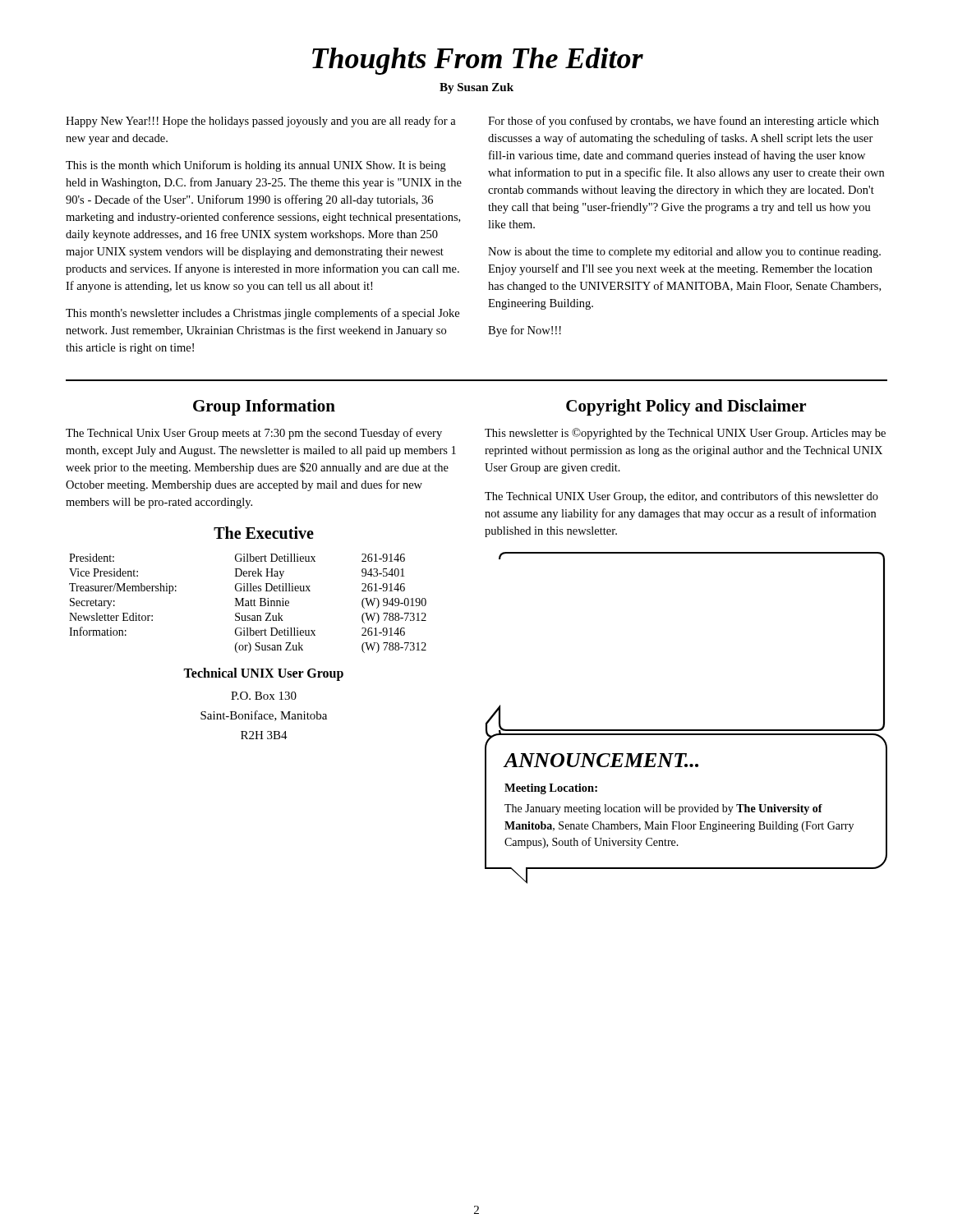Locate the text block that says "This newsletter is ©opyrighted"
The width and height of the screenshot is (953, 1232).
tap(685, 450)
